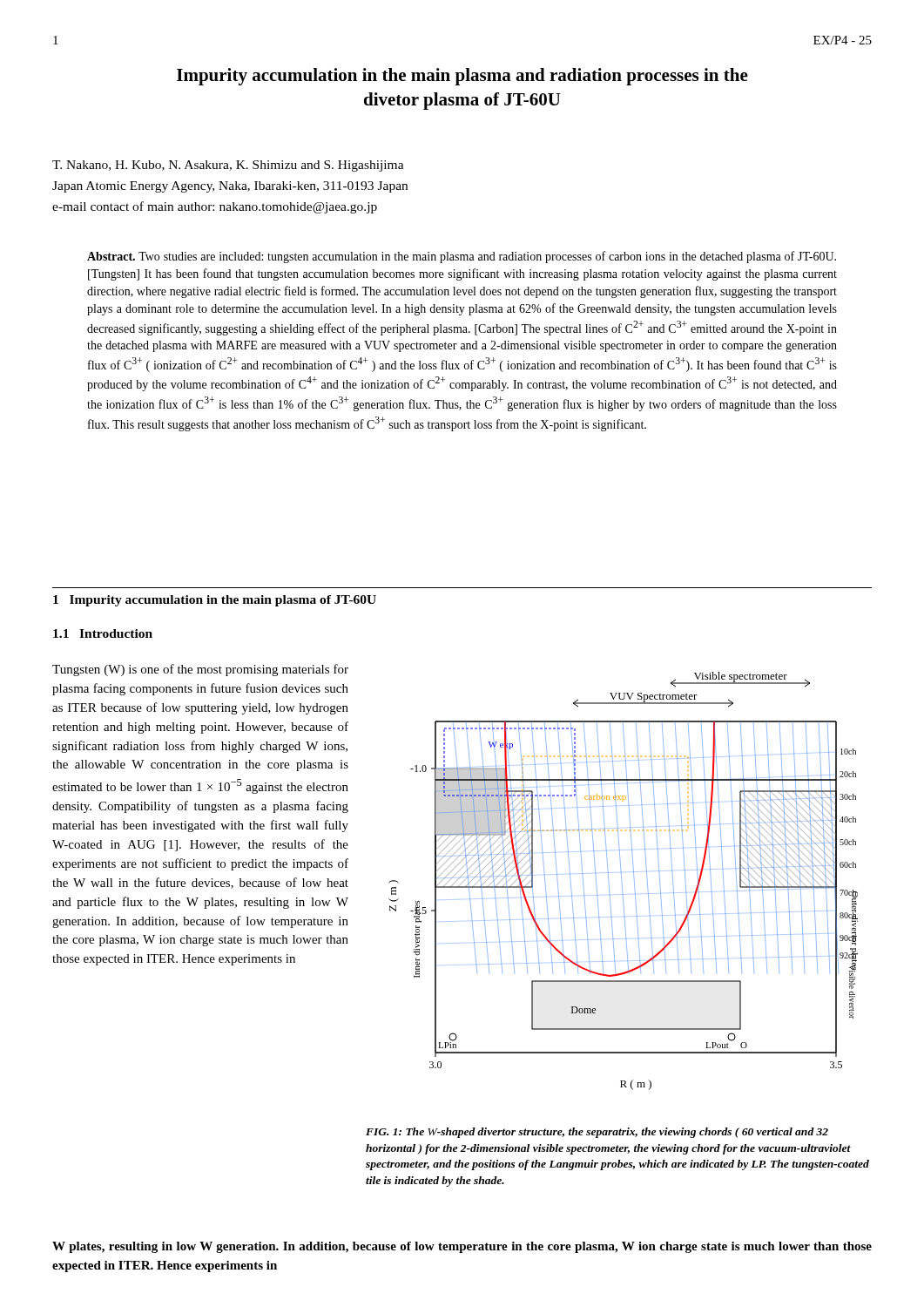
Task: Locate the text that reads "e-mail contact of main author: nakano.tomohide@jaea.go.jp"
Action: click(x=215, y=207)
